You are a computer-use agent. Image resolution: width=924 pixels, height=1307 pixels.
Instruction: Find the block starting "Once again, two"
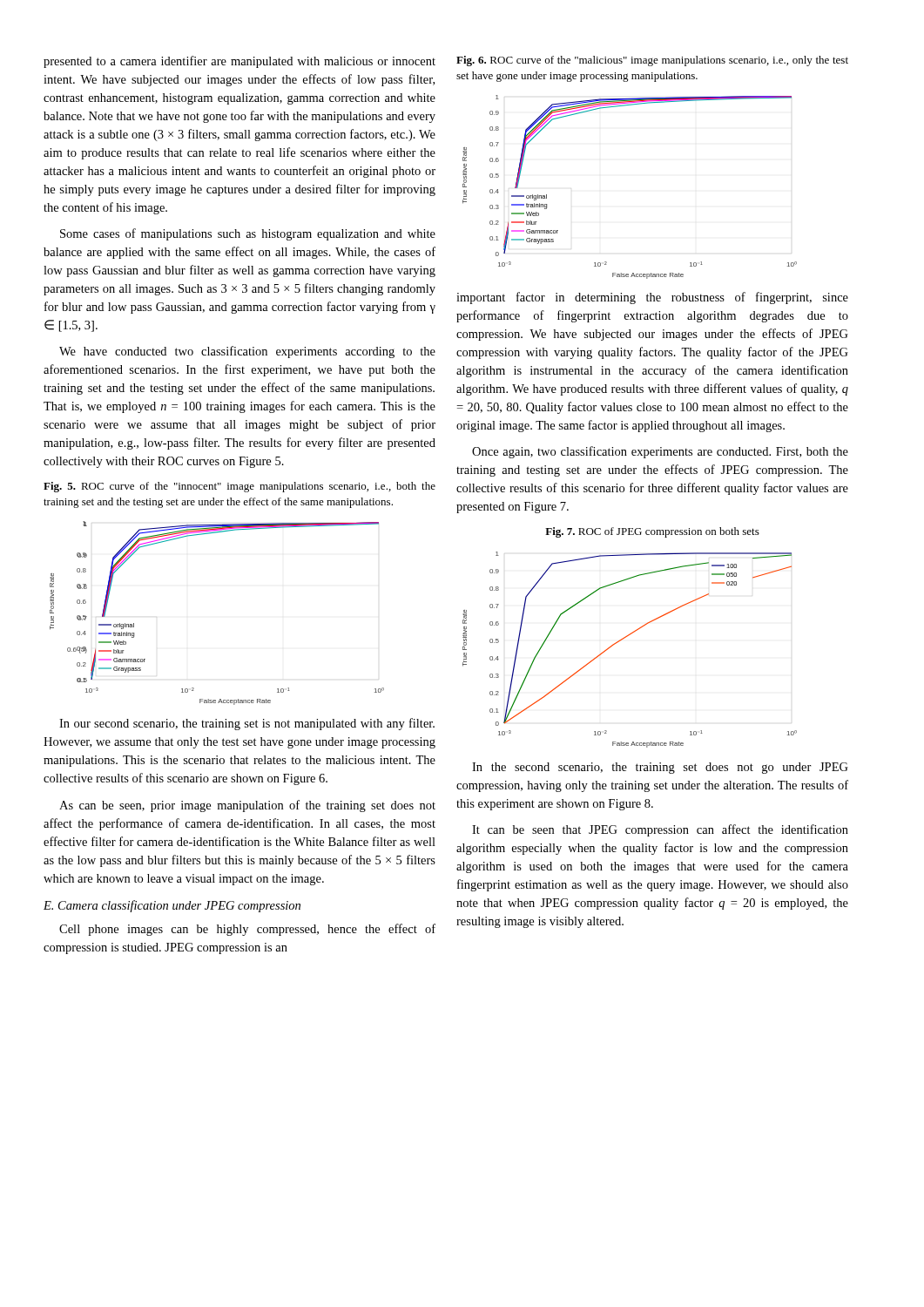coord(652,479)
